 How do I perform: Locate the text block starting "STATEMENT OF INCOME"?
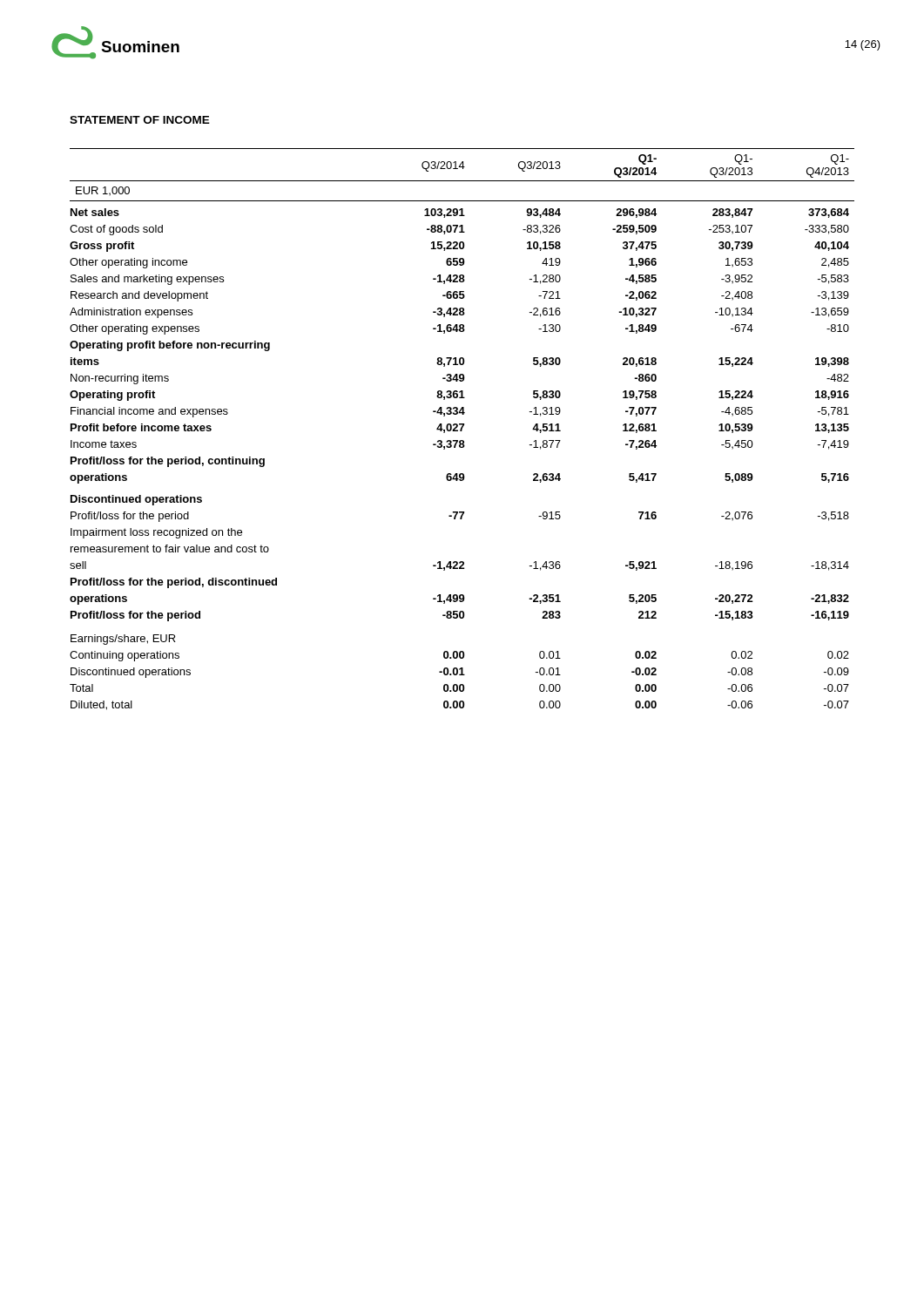(x=140, y=120)
